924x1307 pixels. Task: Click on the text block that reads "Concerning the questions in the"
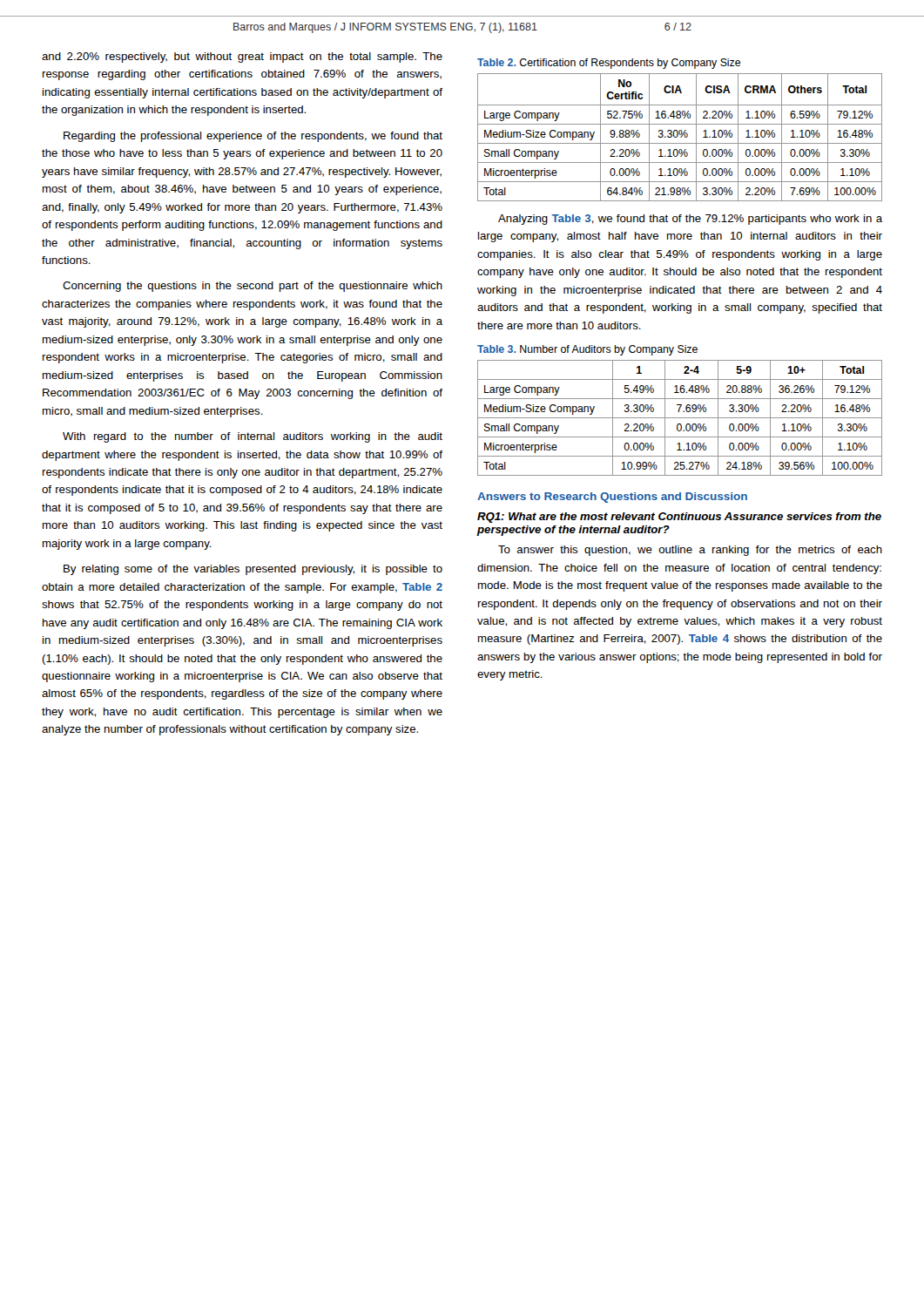[242, 349]
